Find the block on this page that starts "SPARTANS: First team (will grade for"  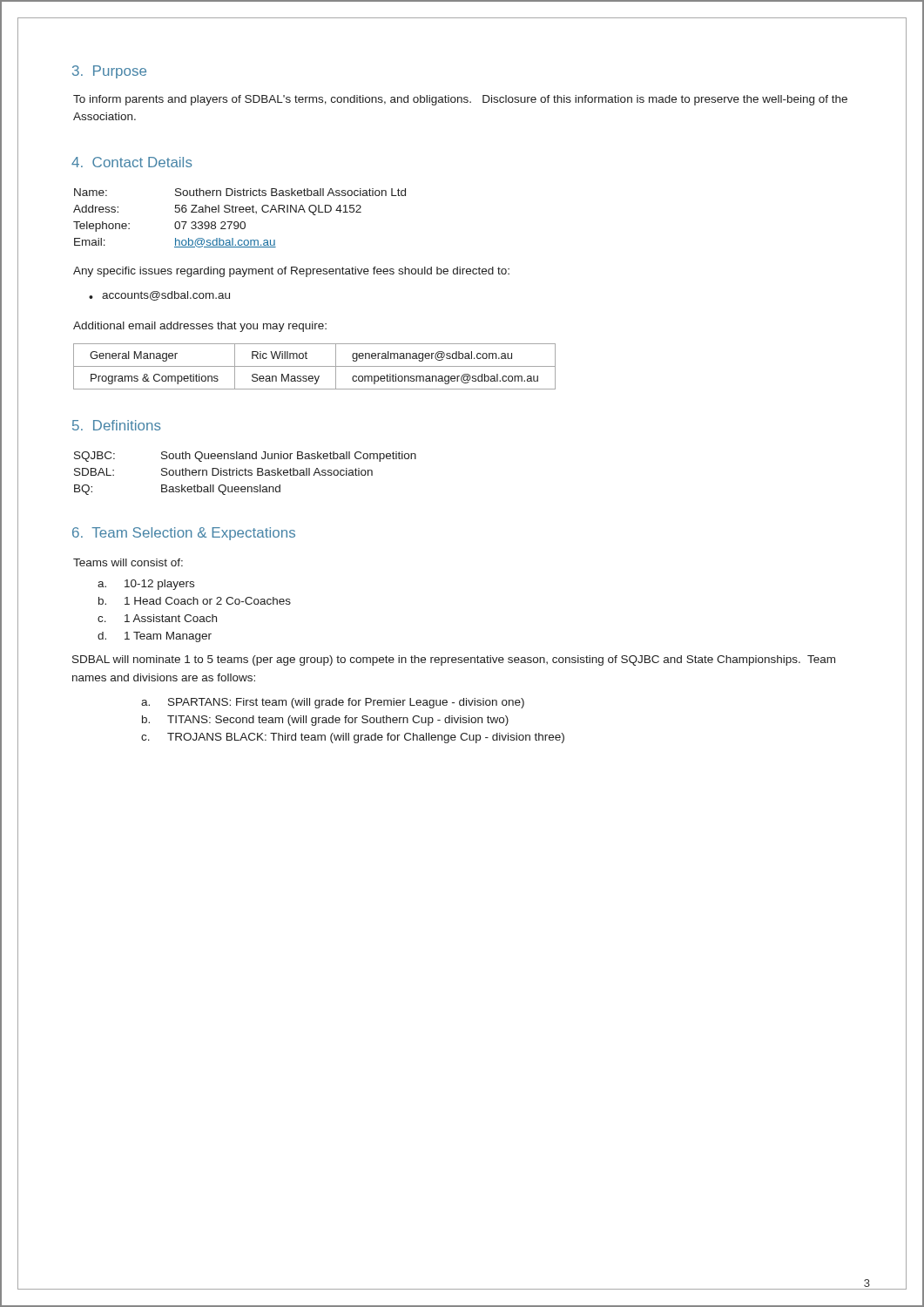(346, 702)
